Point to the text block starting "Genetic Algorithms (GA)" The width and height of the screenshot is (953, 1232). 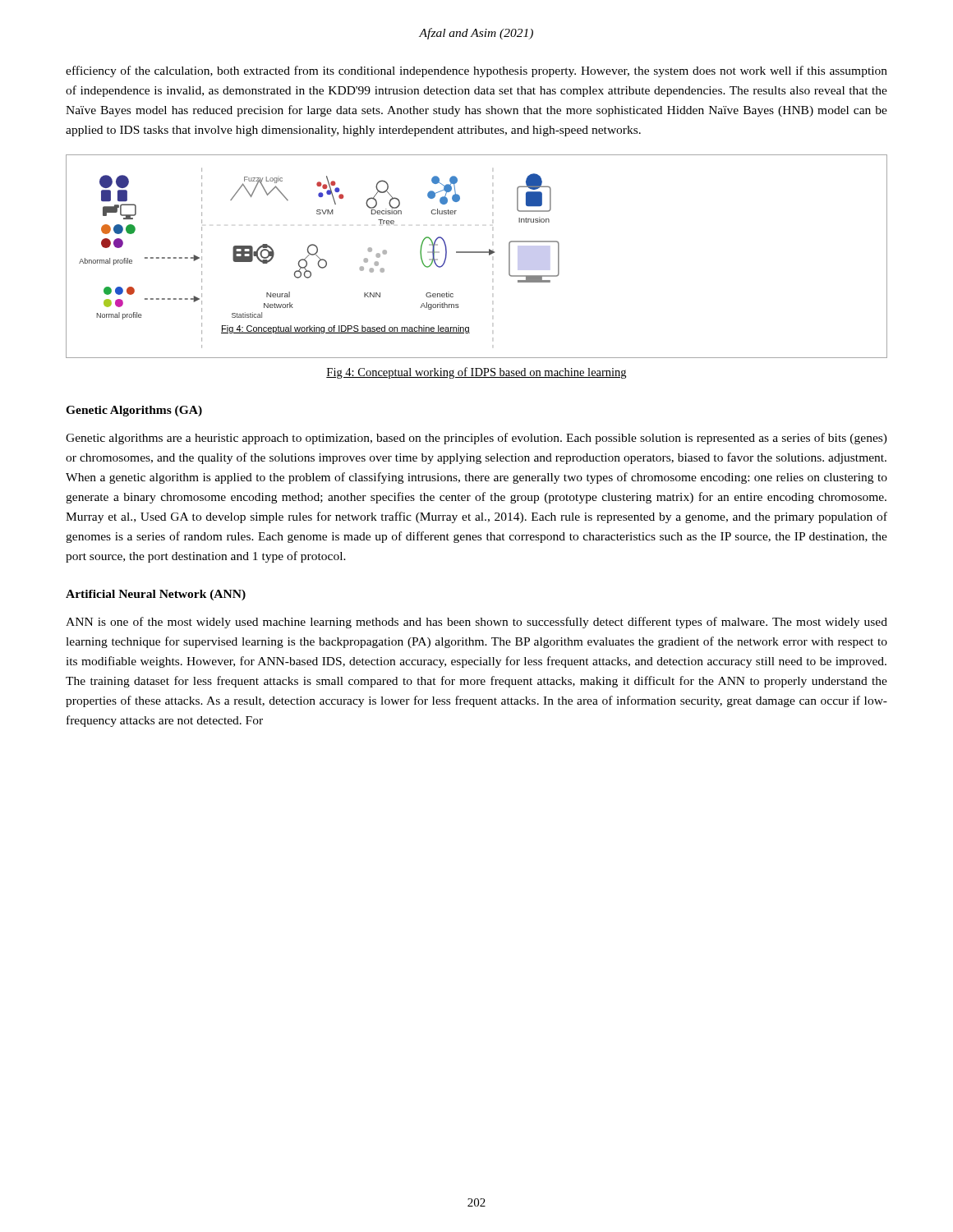(134, 409)
